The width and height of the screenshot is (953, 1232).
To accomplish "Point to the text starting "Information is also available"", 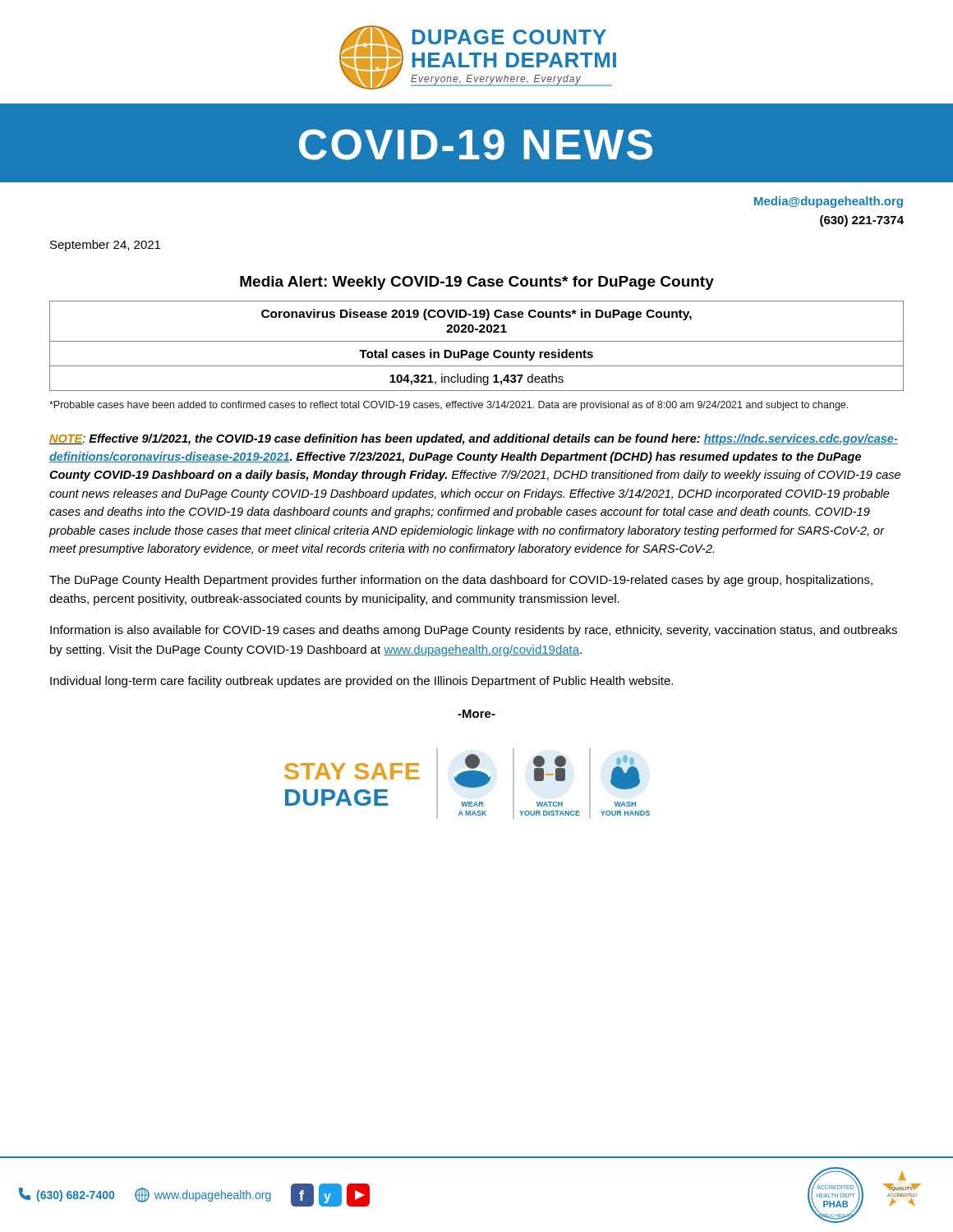I will click(x=473, y=639).
